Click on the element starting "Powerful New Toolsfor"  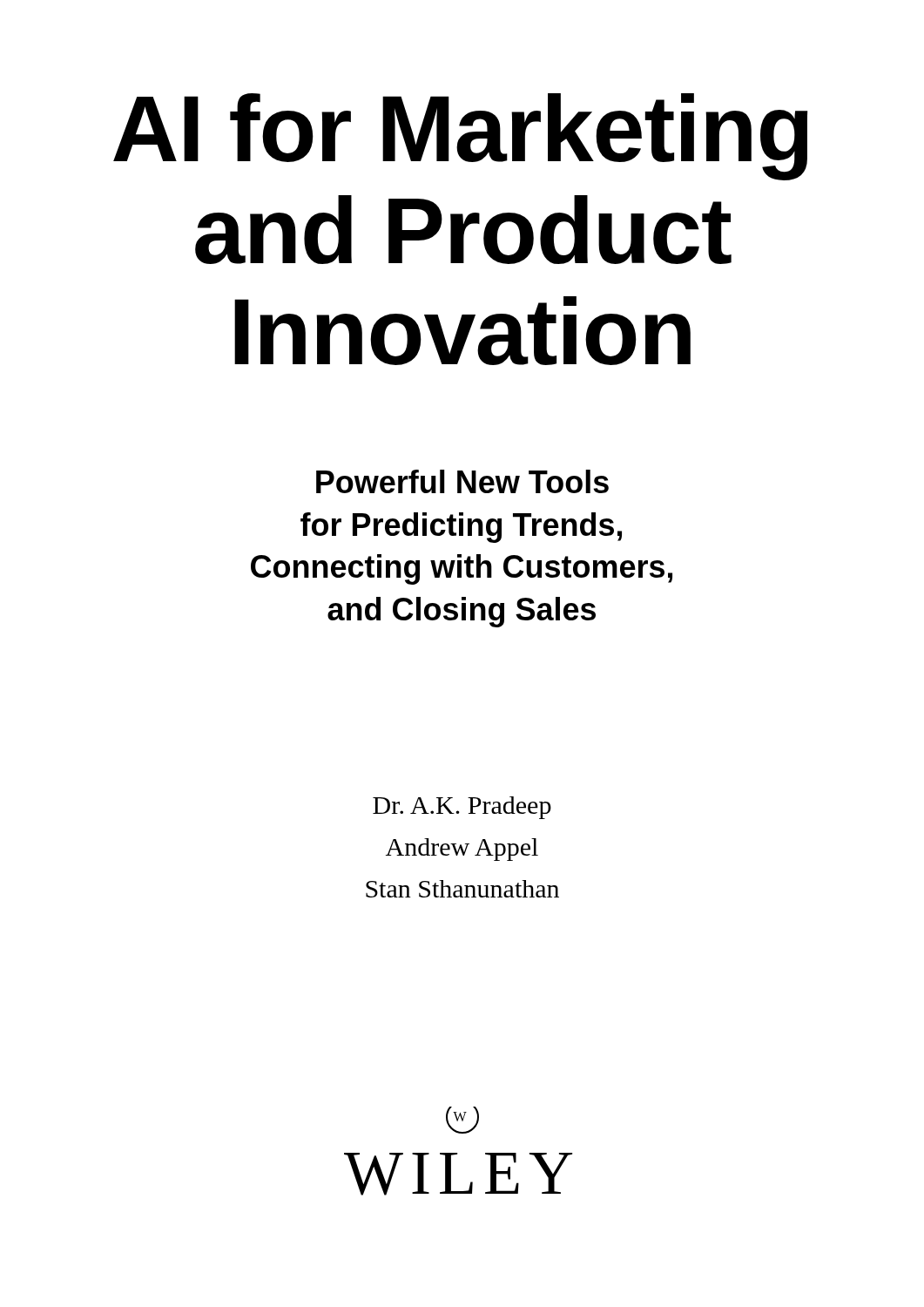(x=462, y=546)
